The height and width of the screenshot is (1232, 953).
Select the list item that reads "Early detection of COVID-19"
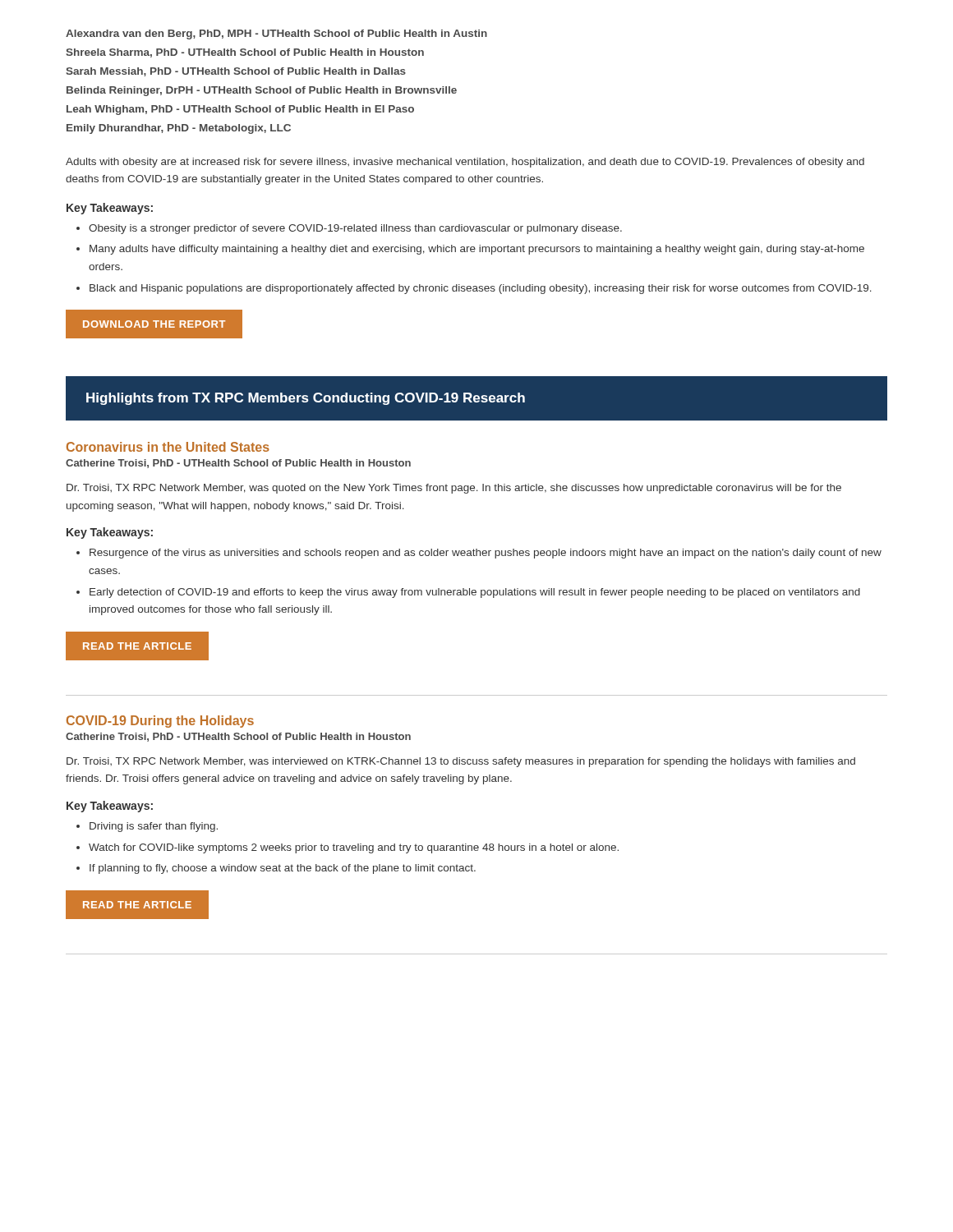[475, 600]
